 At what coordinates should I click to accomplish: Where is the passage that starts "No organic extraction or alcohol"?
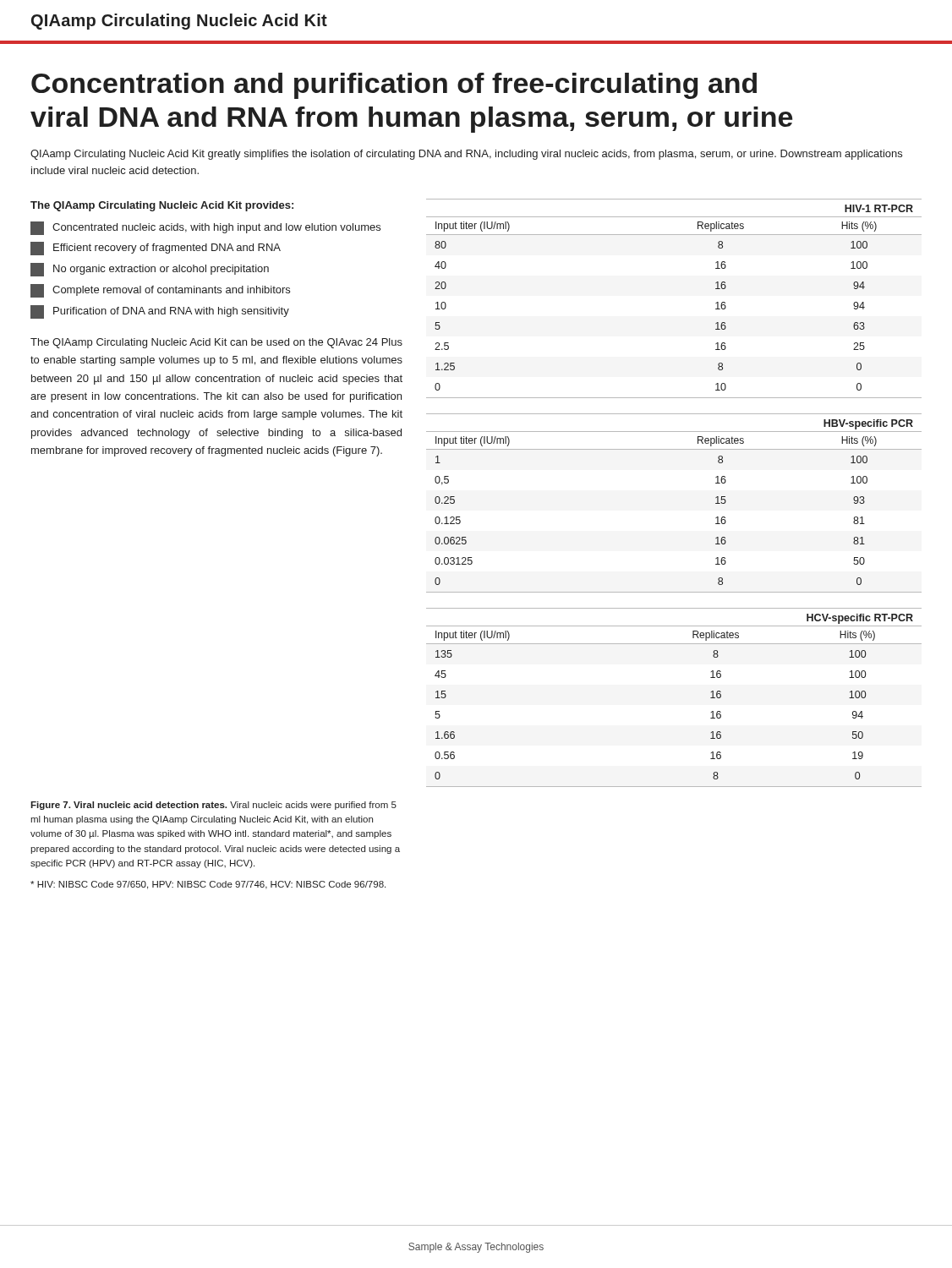pos(150,269)
